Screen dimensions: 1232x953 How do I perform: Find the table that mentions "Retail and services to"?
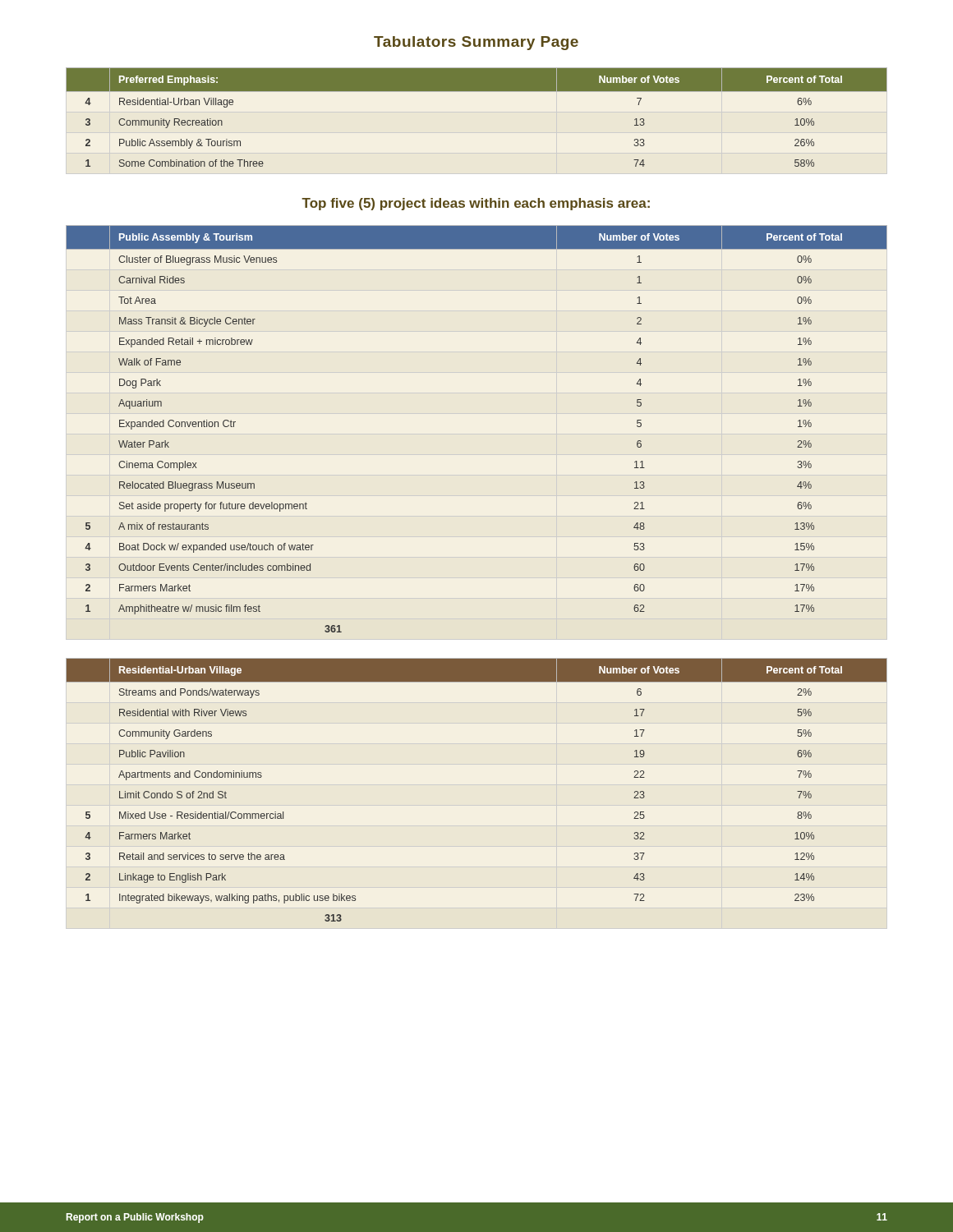pos(476,793)
